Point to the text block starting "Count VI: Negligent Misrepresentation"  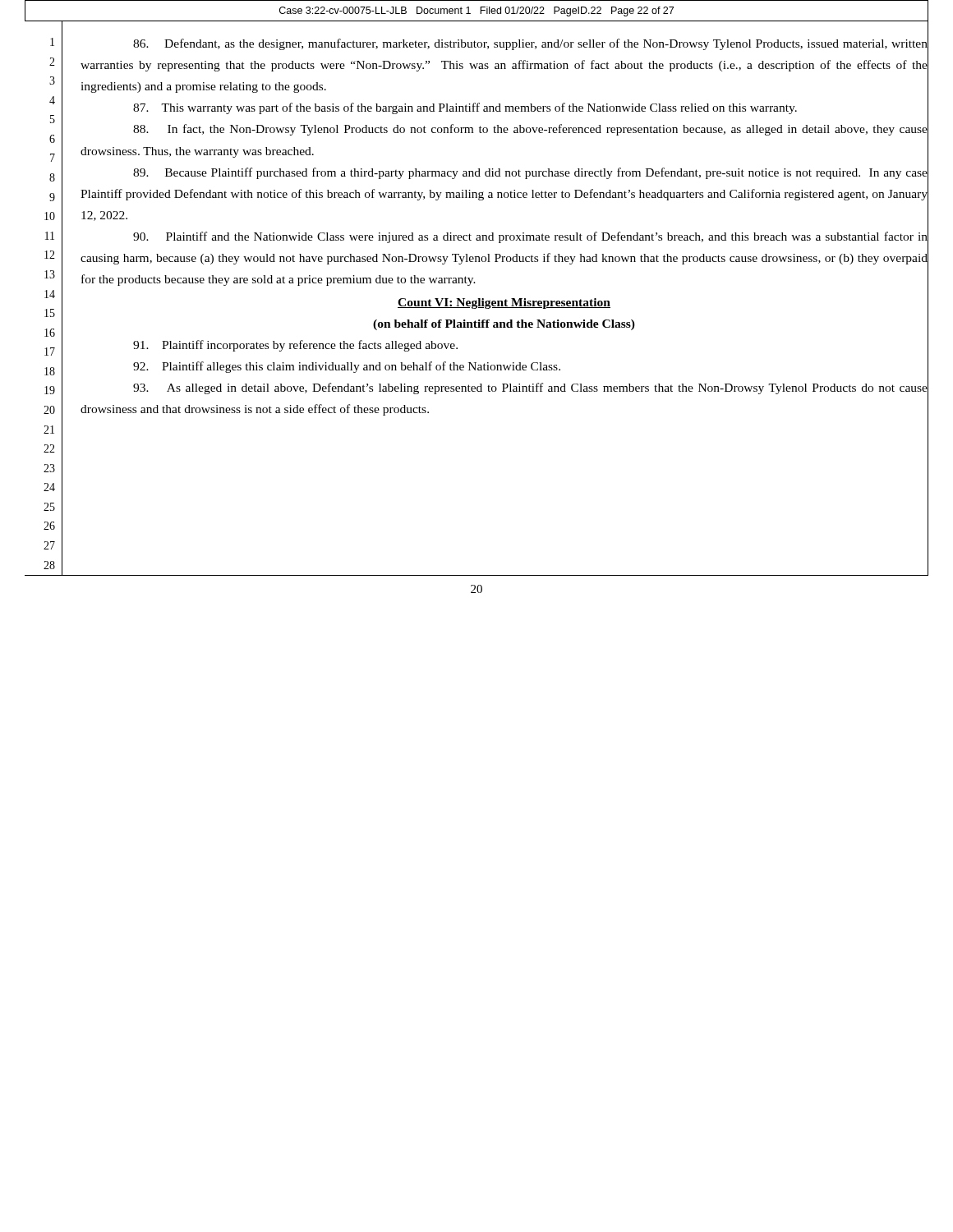click(x=504, y=302)
